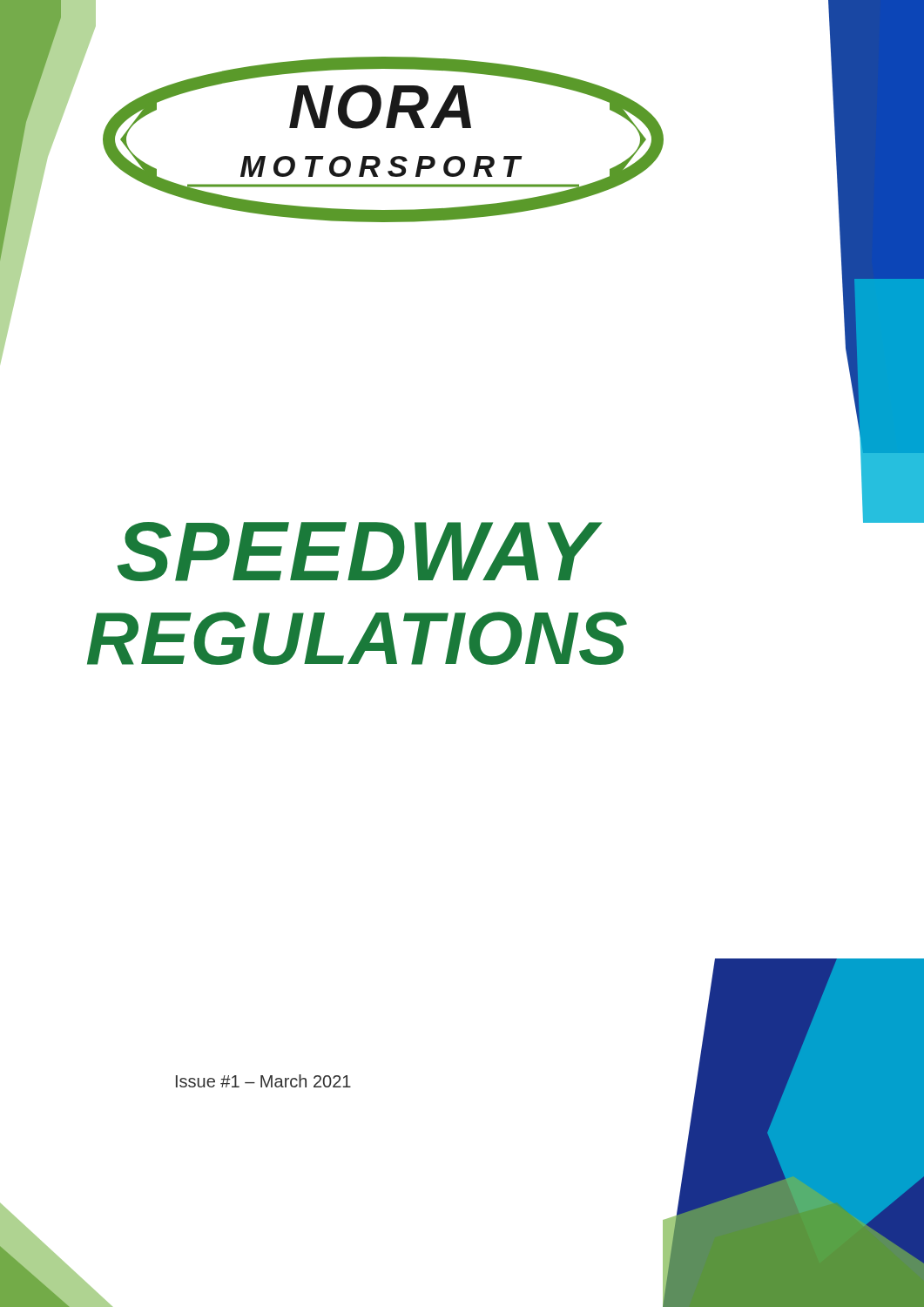Find the text block starting "Issue #1 – March 2021"
Screen dimensions: 1307x924
(x=263, y=1081)
